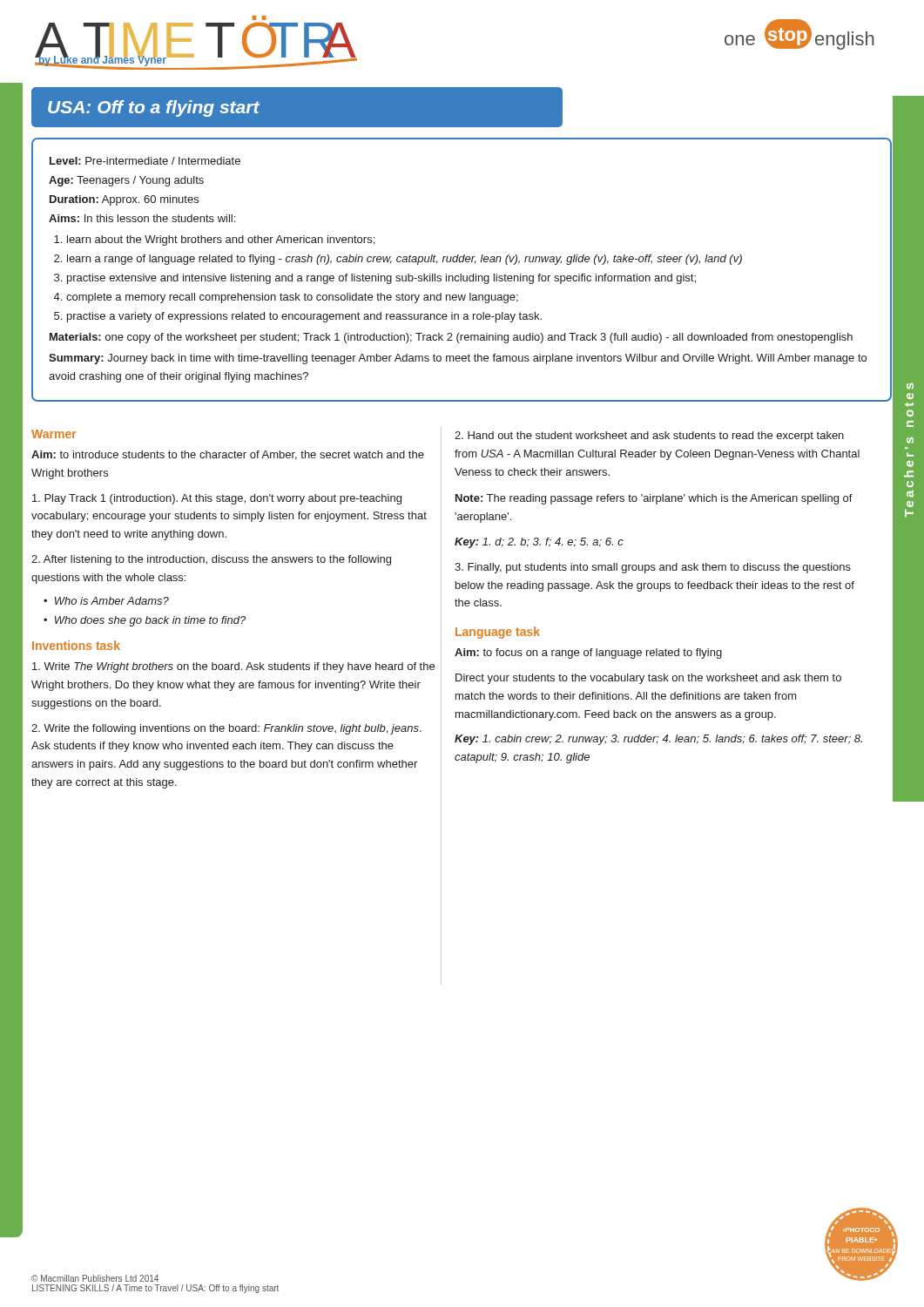Locate the text block containing "Finally, put students into small groups and ask"
The height and width of the screenshot is (1307, 924).
tap(654, 585)
